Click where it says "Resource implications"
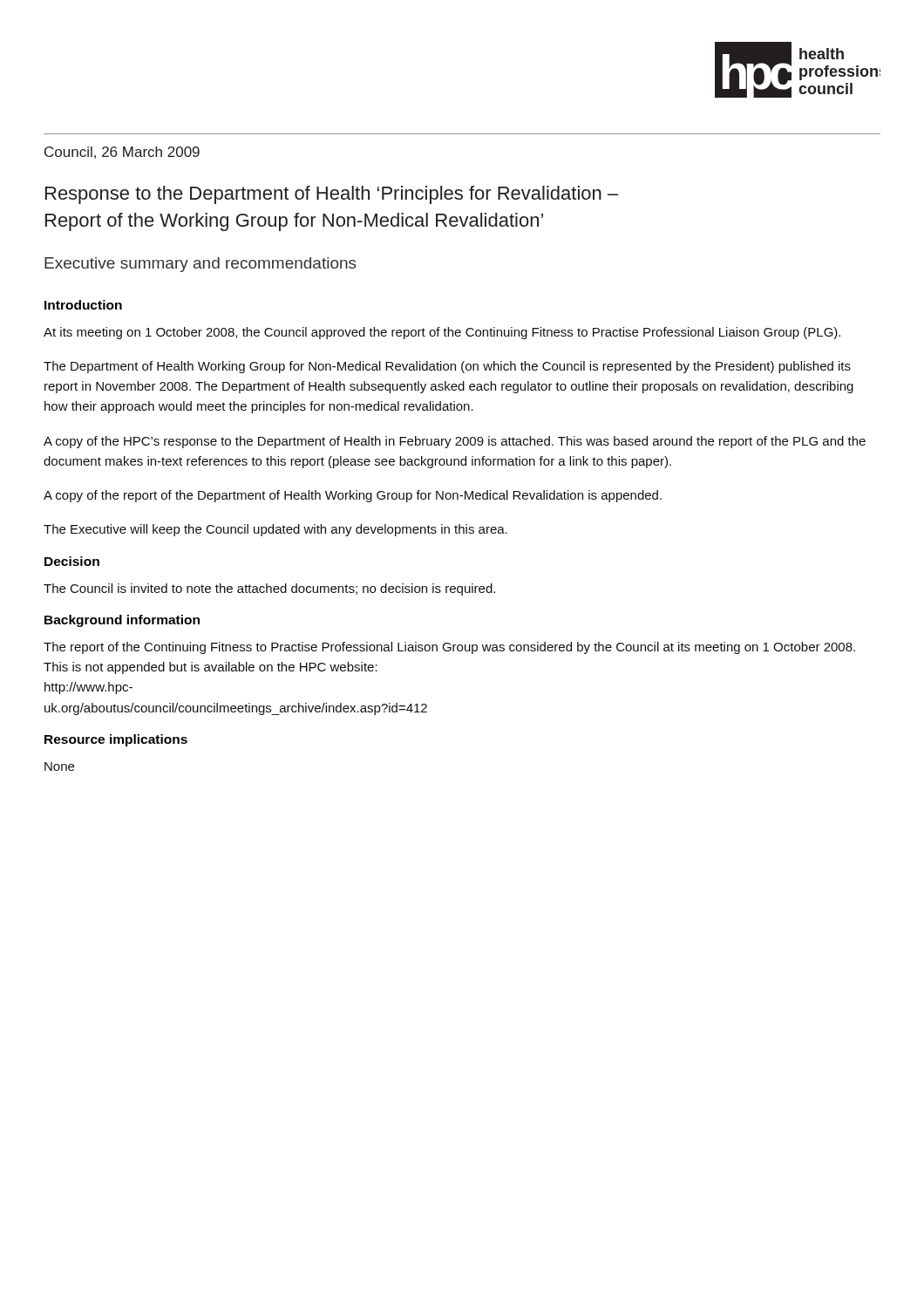The width and height of the screenshot is (924, 1308). 116,739
